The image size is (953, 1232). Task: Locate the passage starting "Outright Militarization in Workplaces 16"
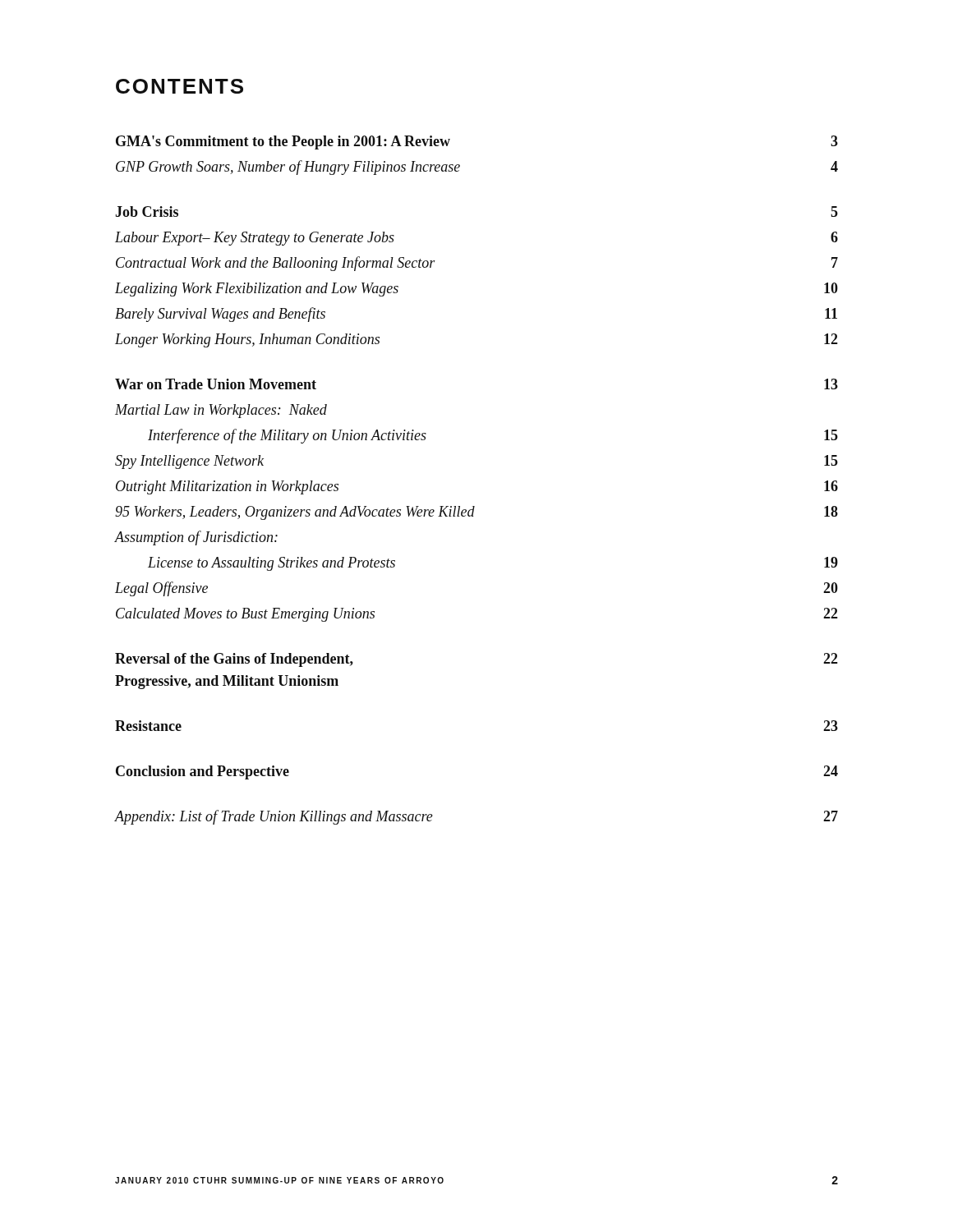click(226, 487)
